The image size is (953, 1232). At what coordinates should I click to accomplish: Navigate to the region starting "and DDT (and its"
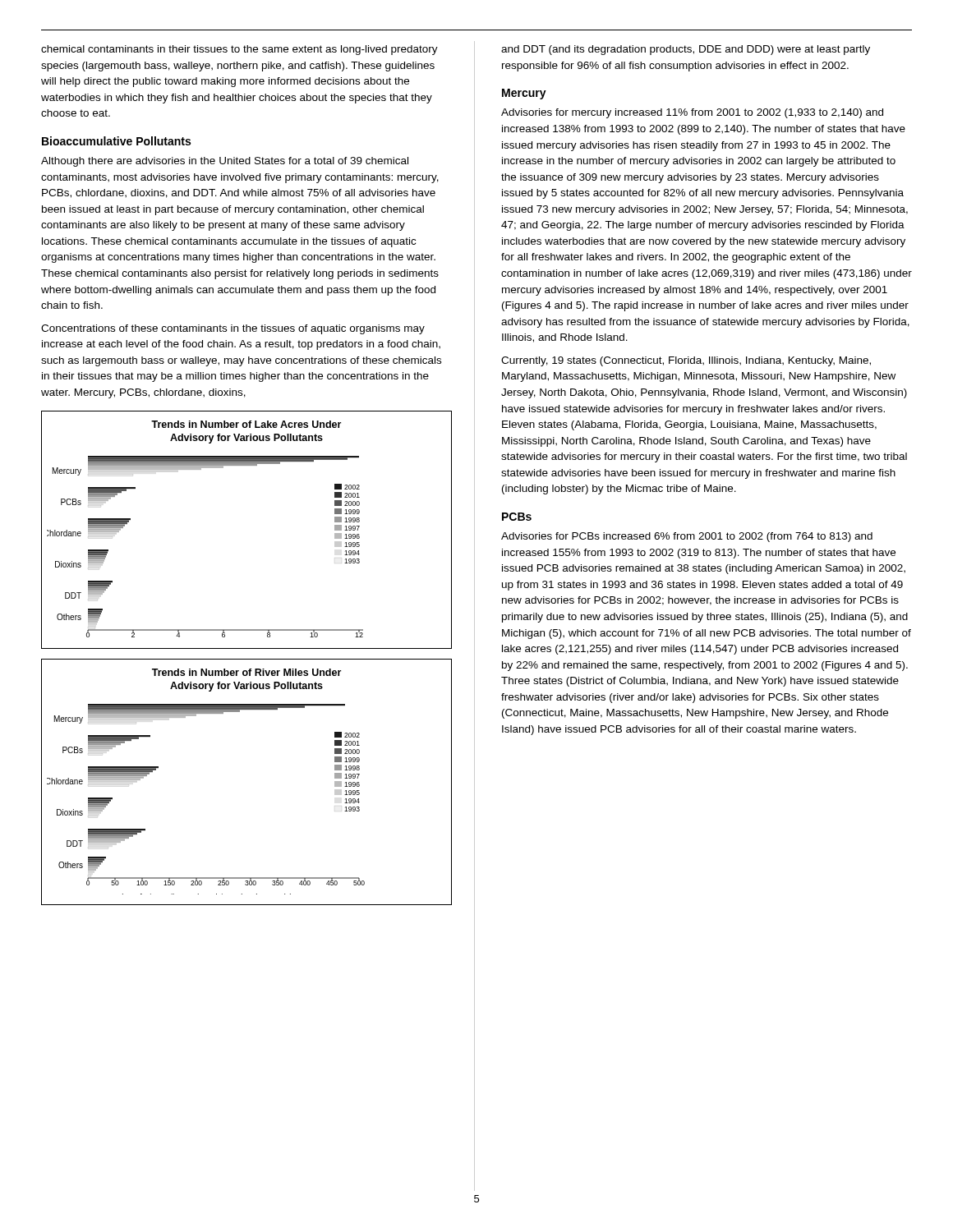click(x=707, y=57)
